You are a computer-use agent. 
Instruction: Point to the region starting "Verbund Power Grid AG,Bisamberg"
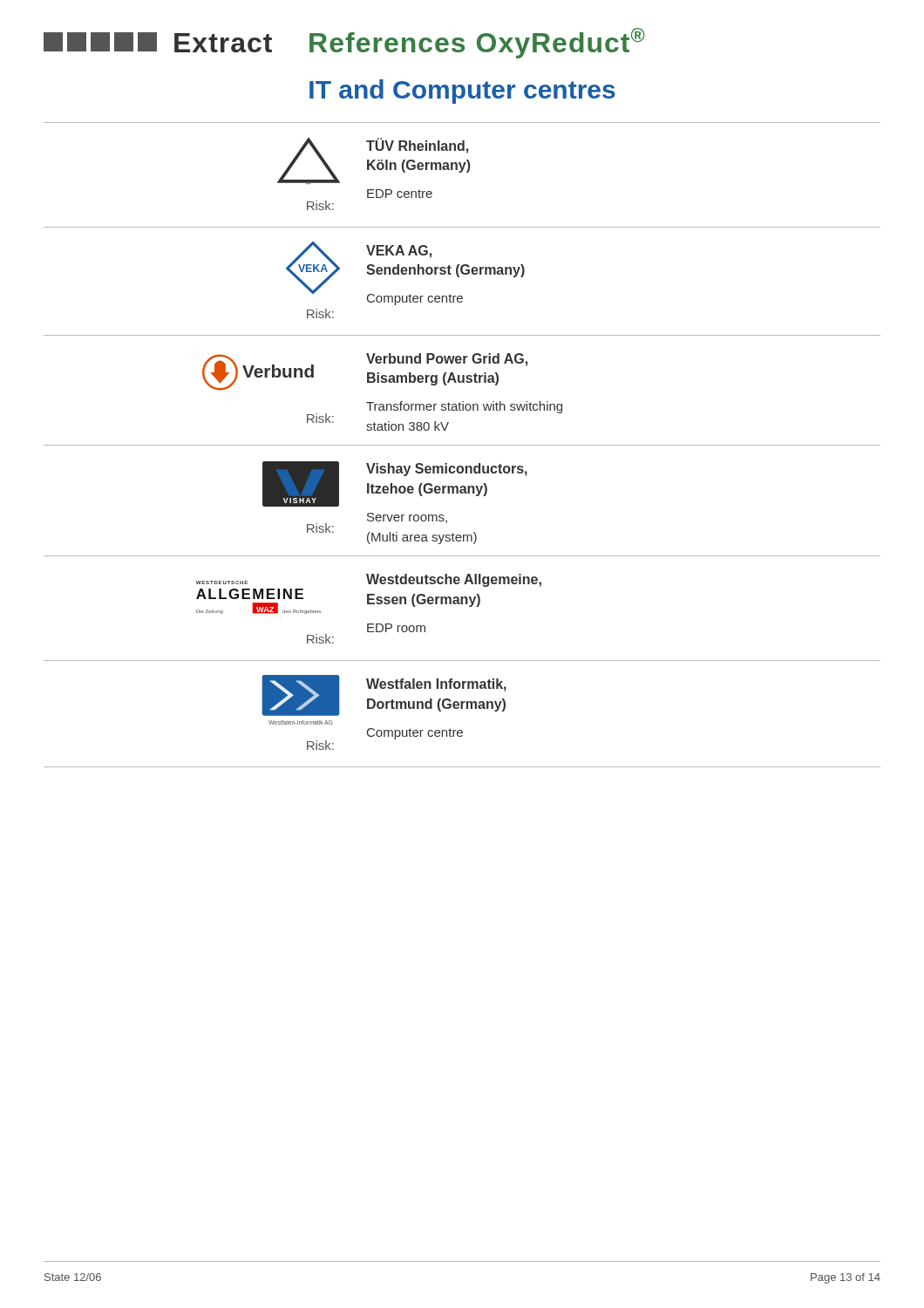[447, 368]
